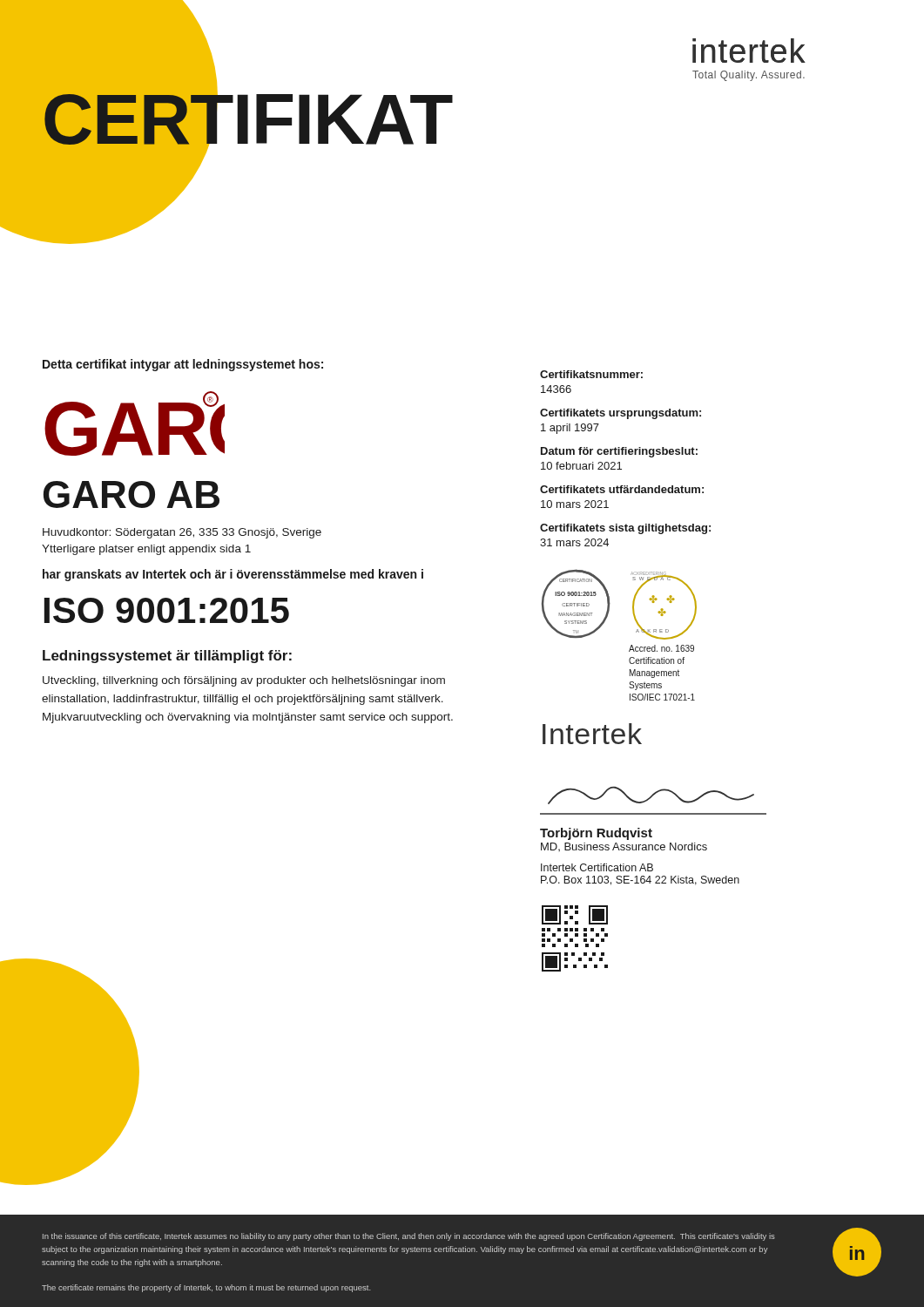The width and height of the screenshot is (924, 1307).
Task: Find "GARO AB" on this page
Action: click(x=132, y=495)
